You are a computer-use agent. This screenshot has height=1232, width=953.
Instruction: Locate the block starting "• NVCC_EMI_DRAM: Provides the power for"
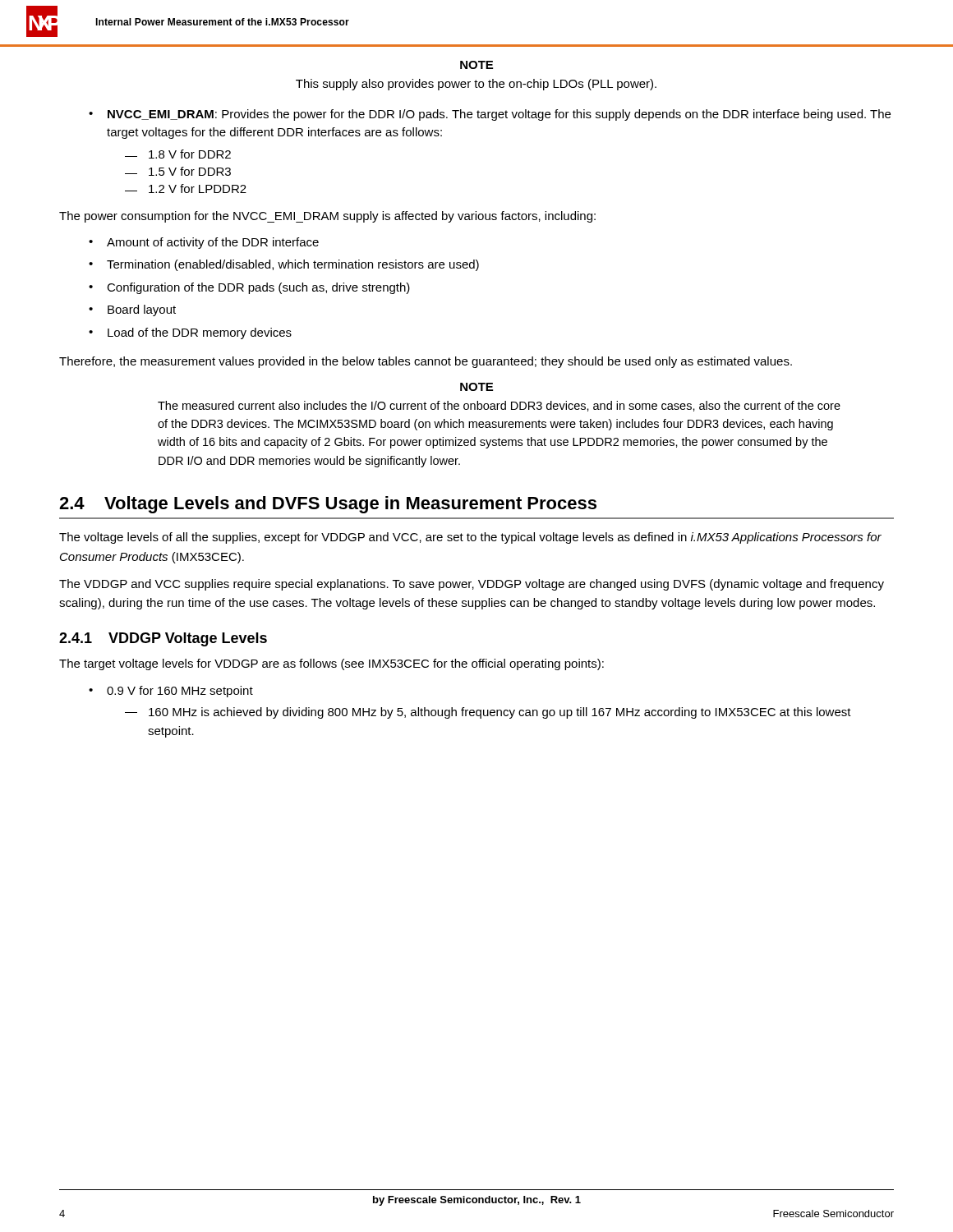491,123
